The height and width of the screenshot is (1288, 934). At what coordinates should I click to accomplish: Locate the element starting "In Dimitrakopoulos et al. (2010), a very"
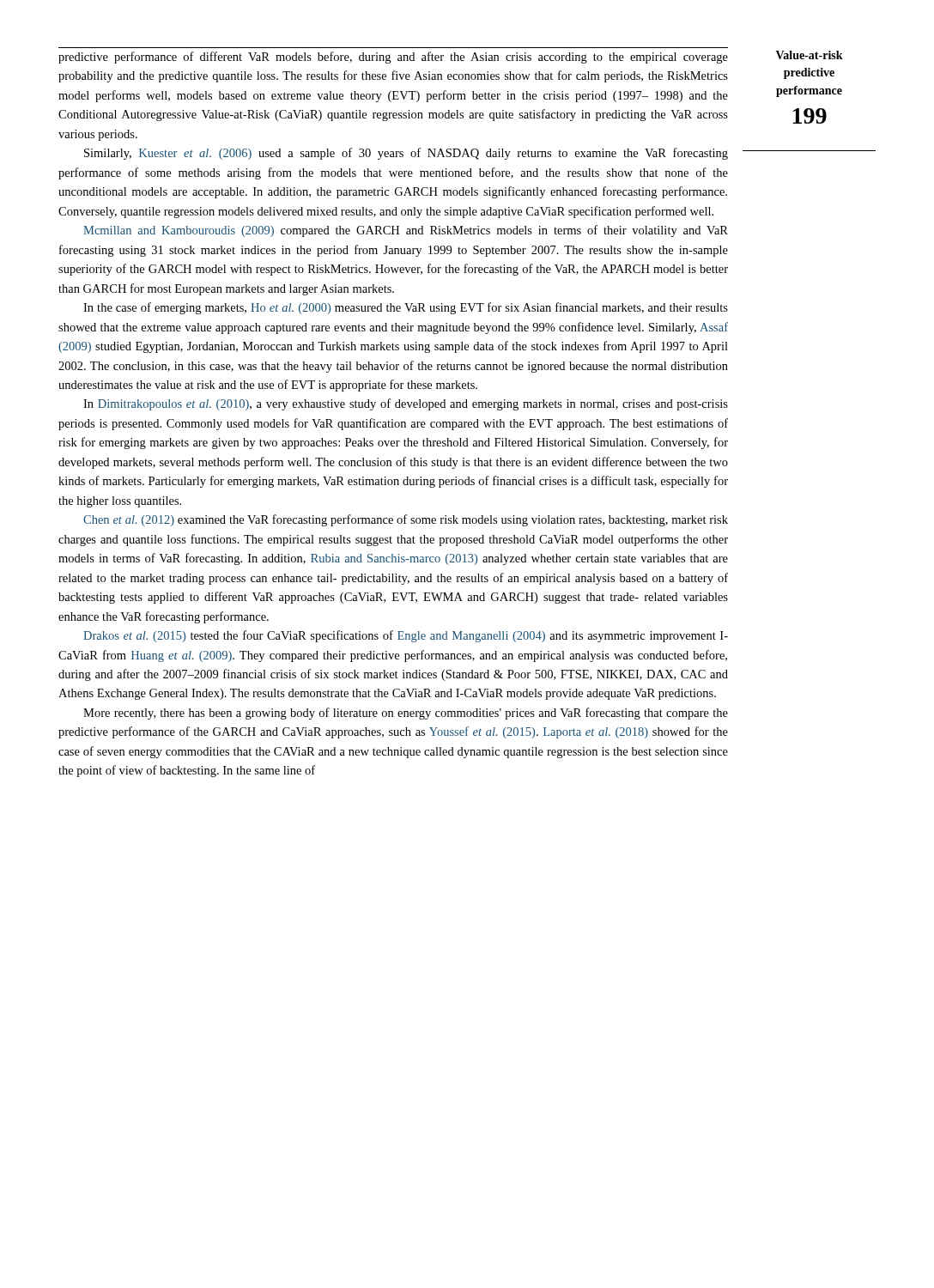point(393,452)
